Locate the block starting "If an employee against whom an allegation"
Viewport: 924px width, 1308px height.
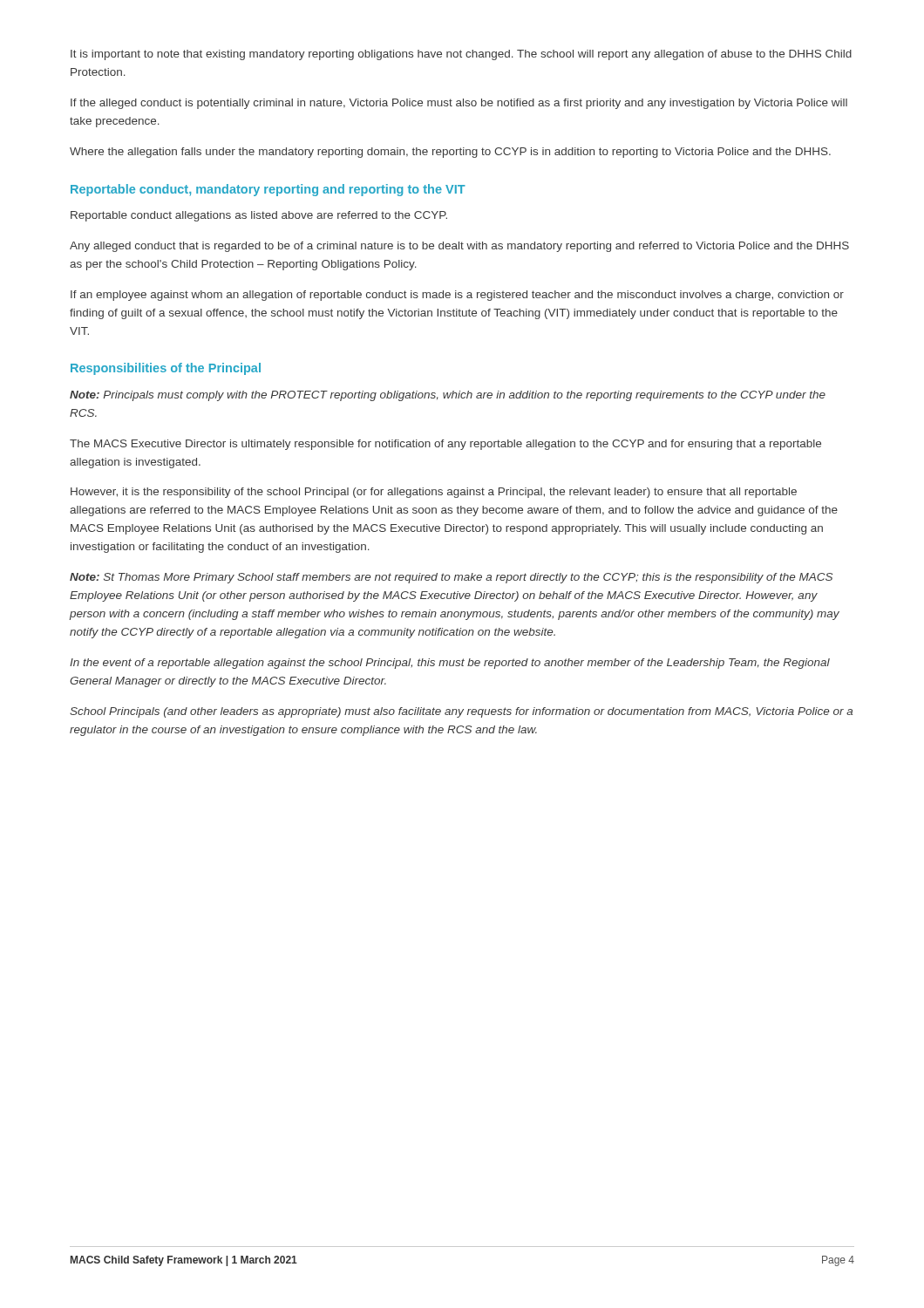click(462, 313)
